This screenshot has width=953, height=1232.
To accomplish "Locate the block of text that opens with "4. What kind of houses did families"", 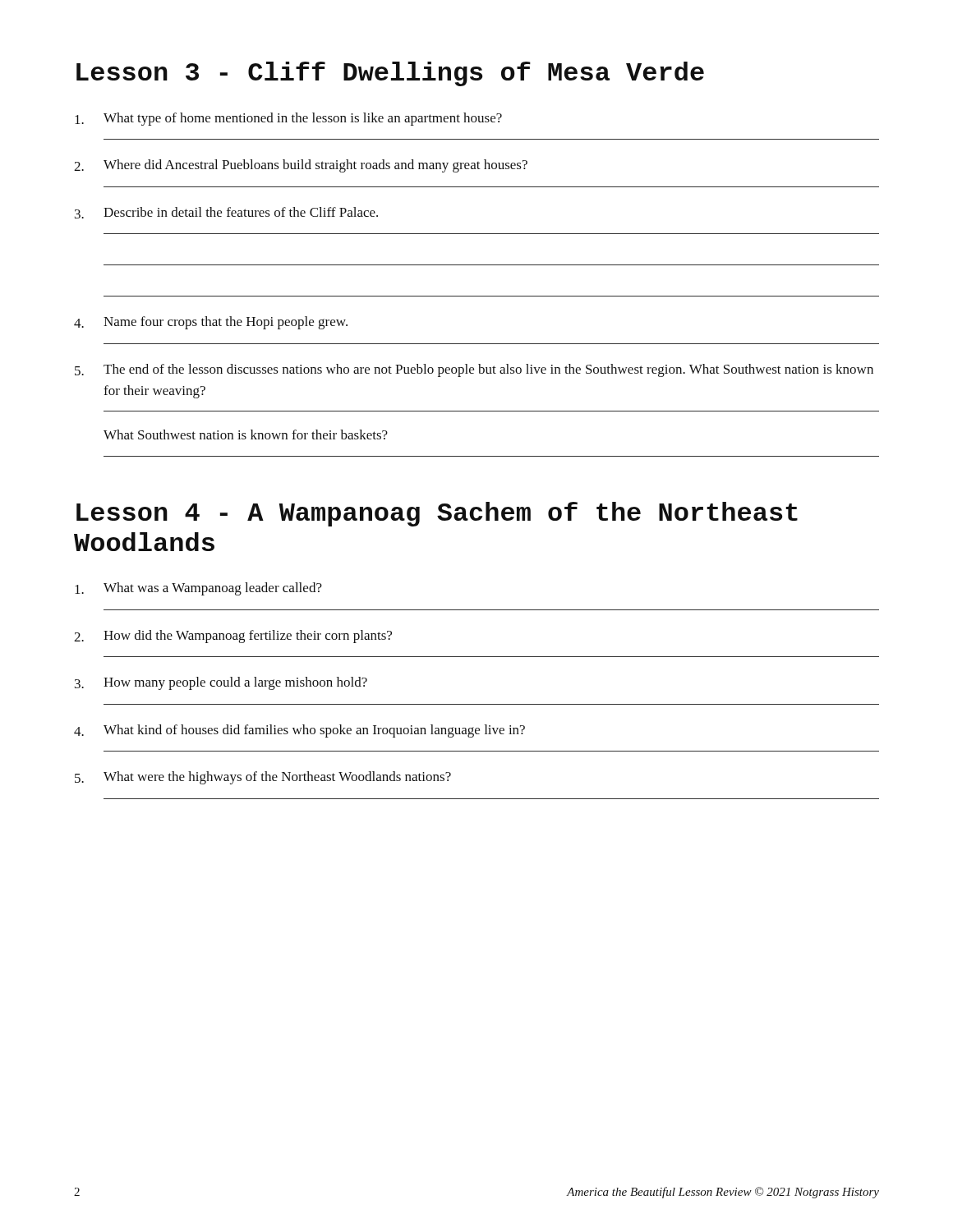I will [x=476, y=736].
